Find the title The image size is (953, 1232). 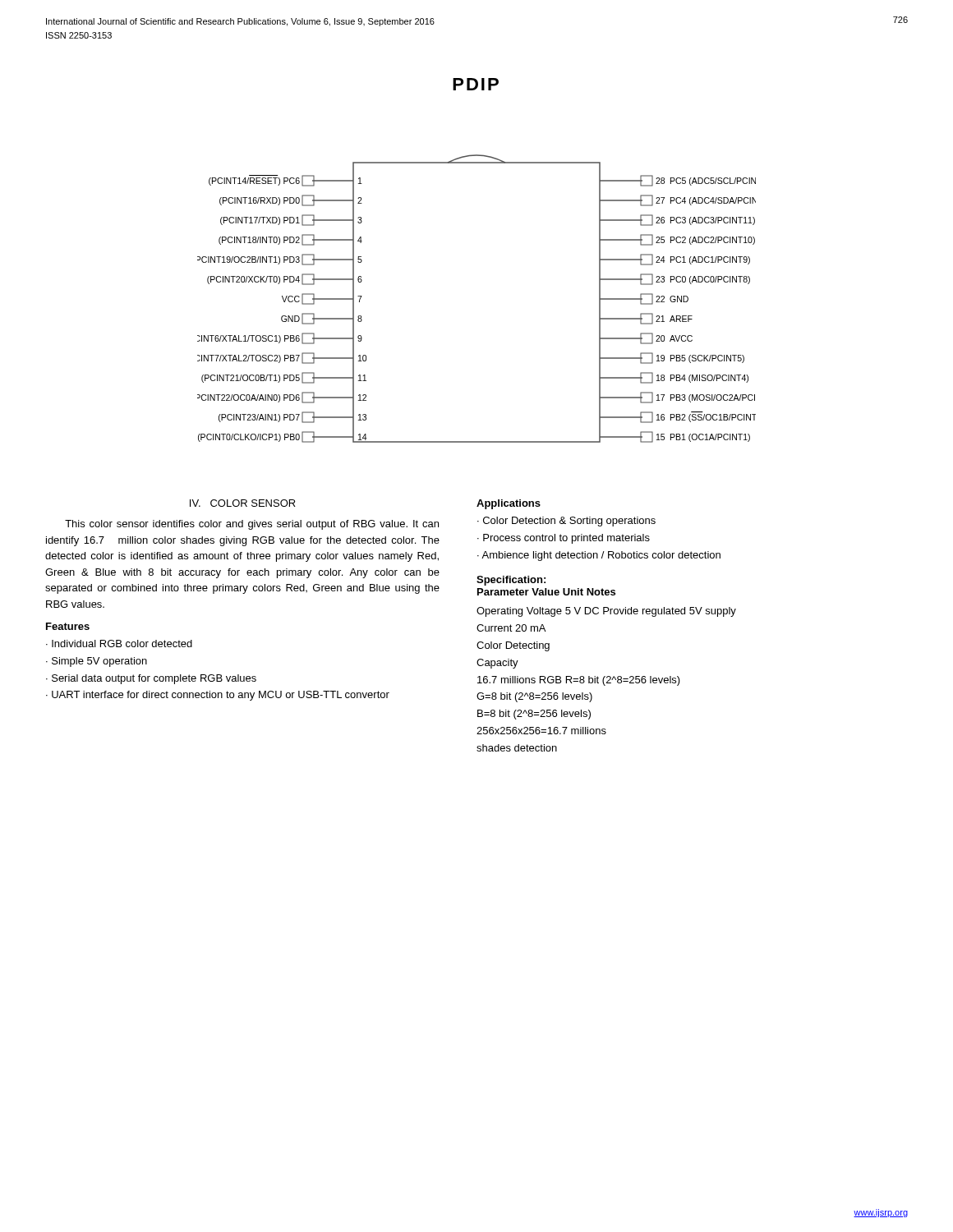coord(476,84)
